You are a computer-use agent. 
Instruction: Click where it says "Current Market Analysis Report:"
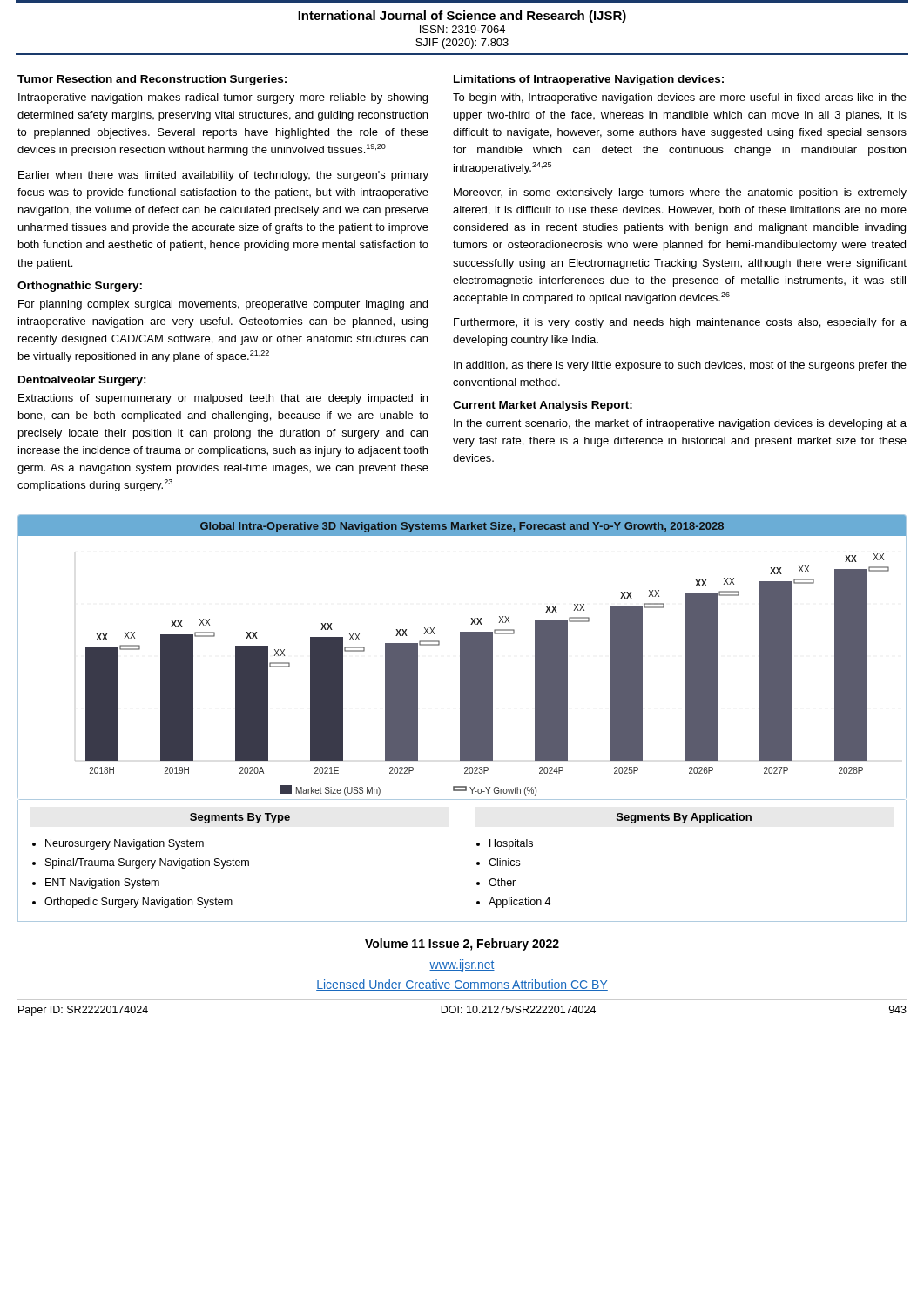click(543, 405)
